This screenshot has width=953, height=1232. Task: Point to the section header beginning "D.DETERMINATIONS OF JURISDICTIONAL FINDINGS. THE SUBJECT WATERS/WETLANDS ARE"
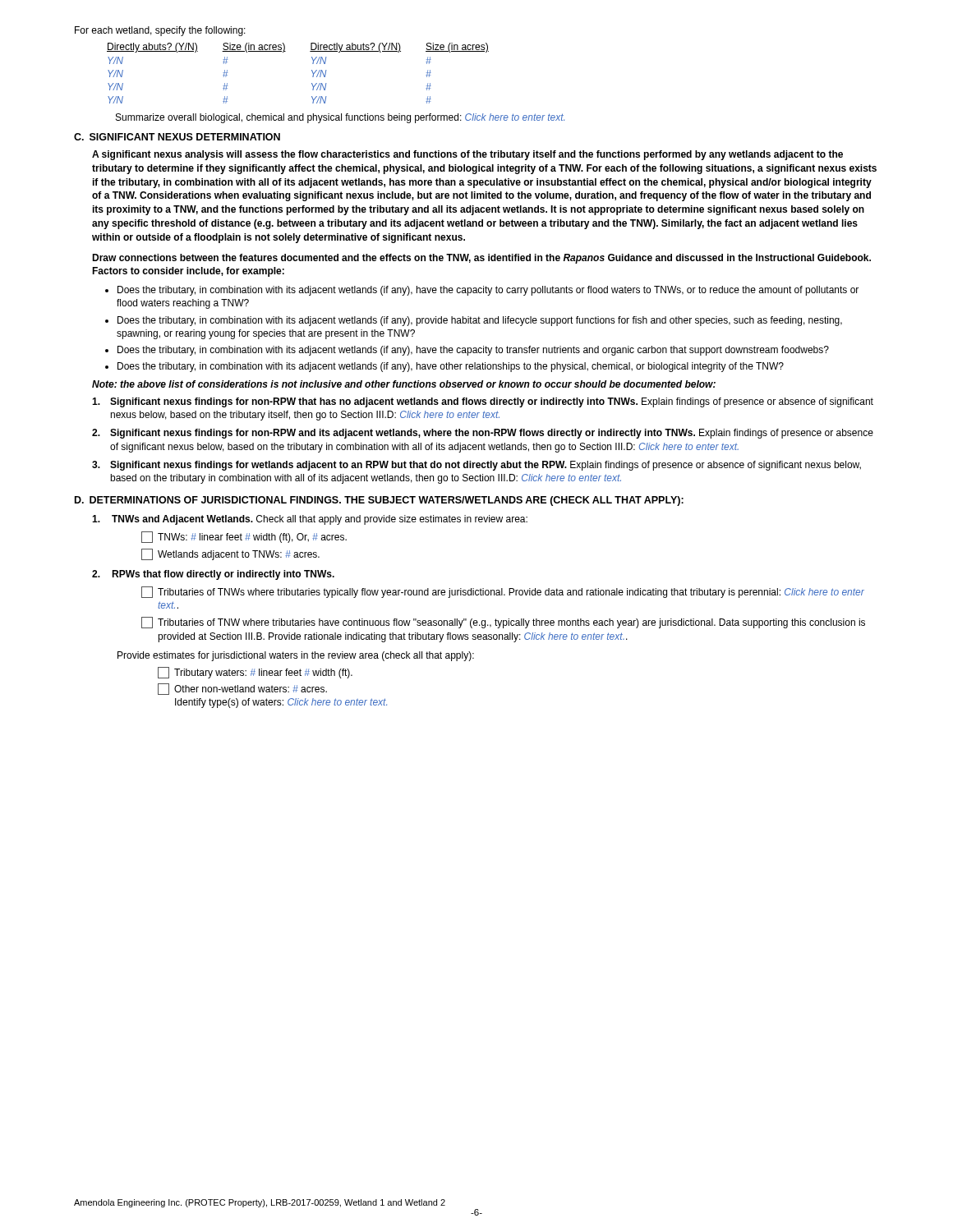pyautogui.click(x=379, y=500)
